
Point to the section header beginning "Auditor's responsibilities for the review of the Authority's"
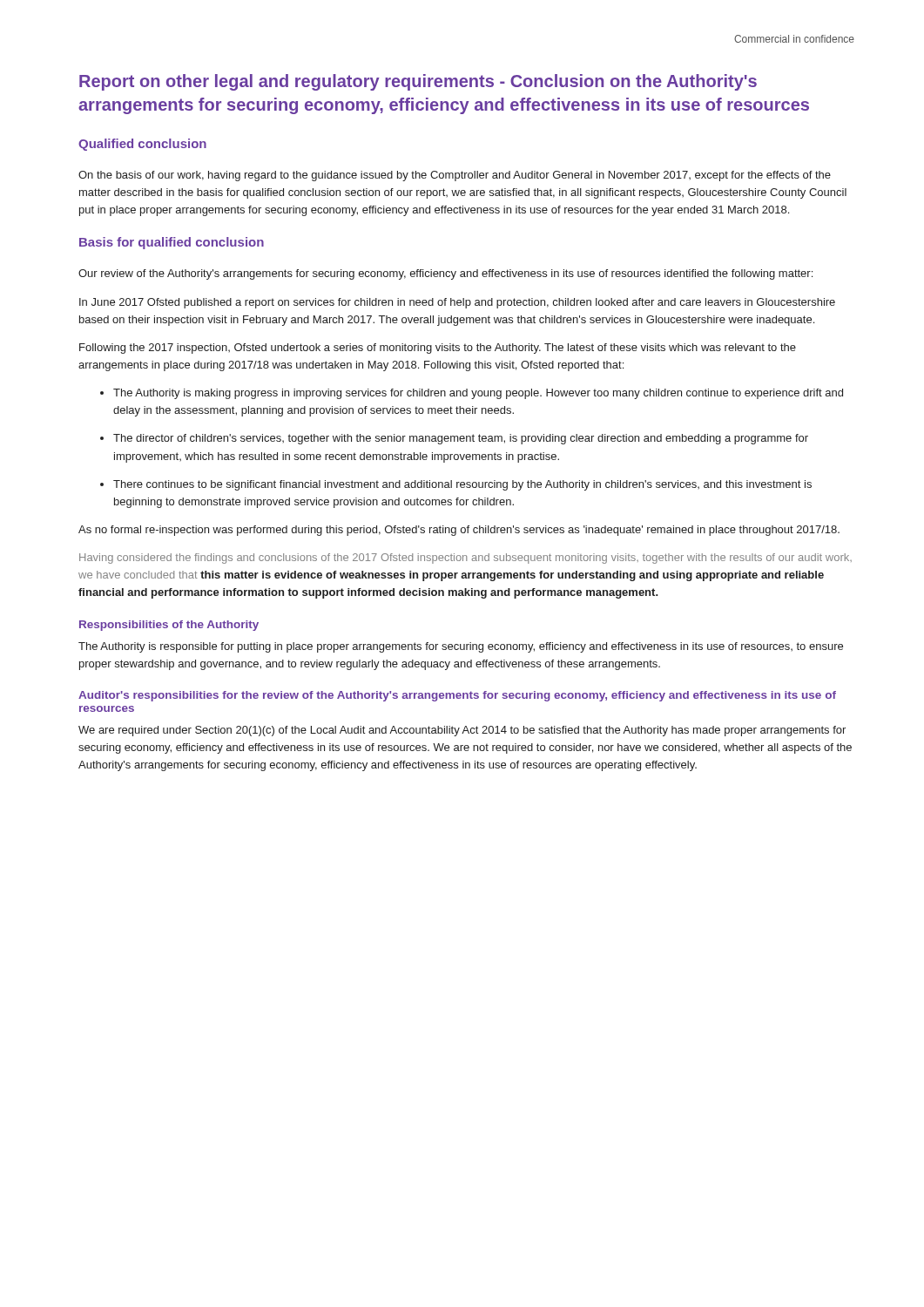point(466,701)
